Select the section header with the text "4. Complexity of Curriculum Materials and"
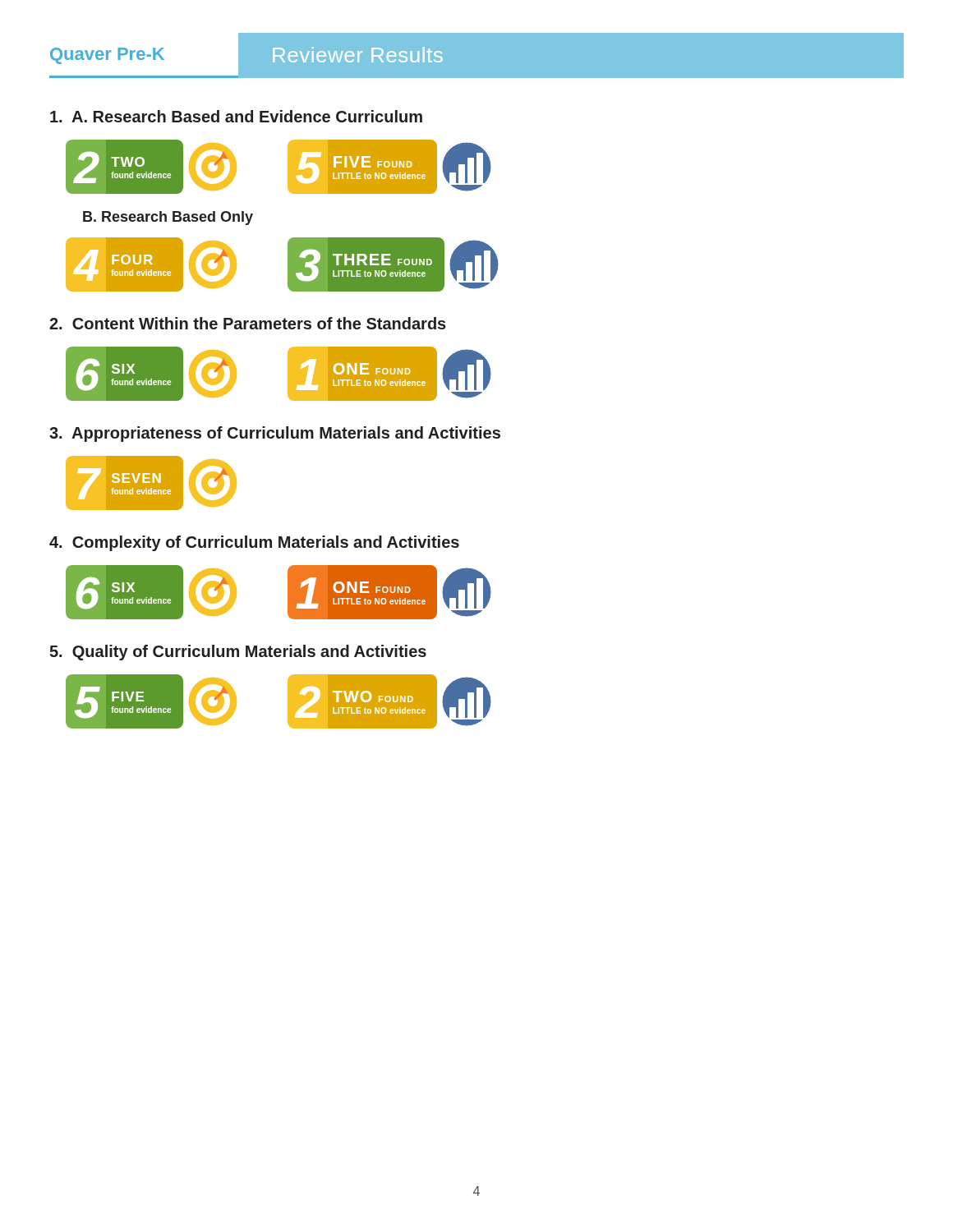 254,542
